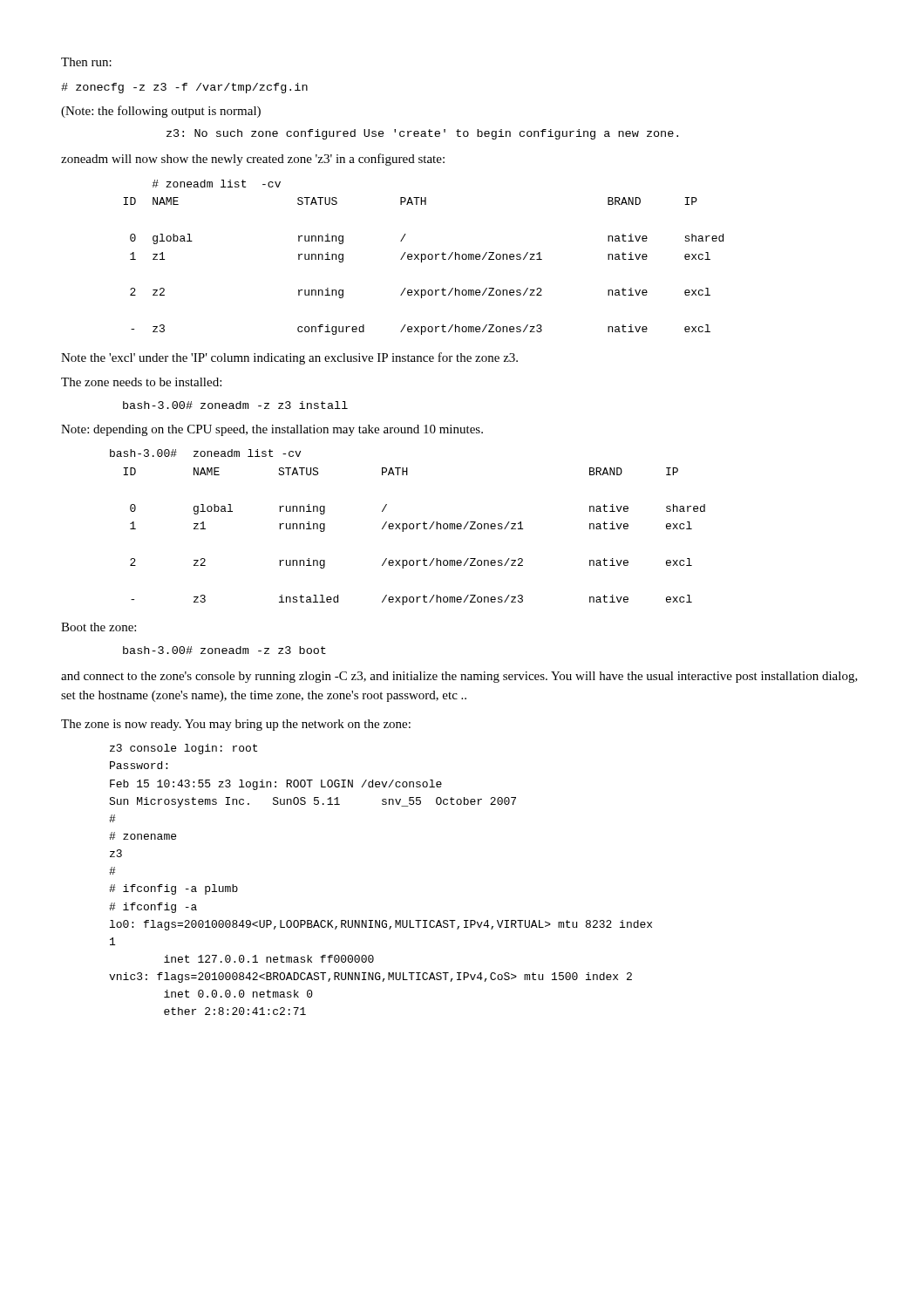Point to the text starting "The zone is now ready. You may bring"
Image resolution: width=924 pixels, height=1308 pixels.
[236, 724]
